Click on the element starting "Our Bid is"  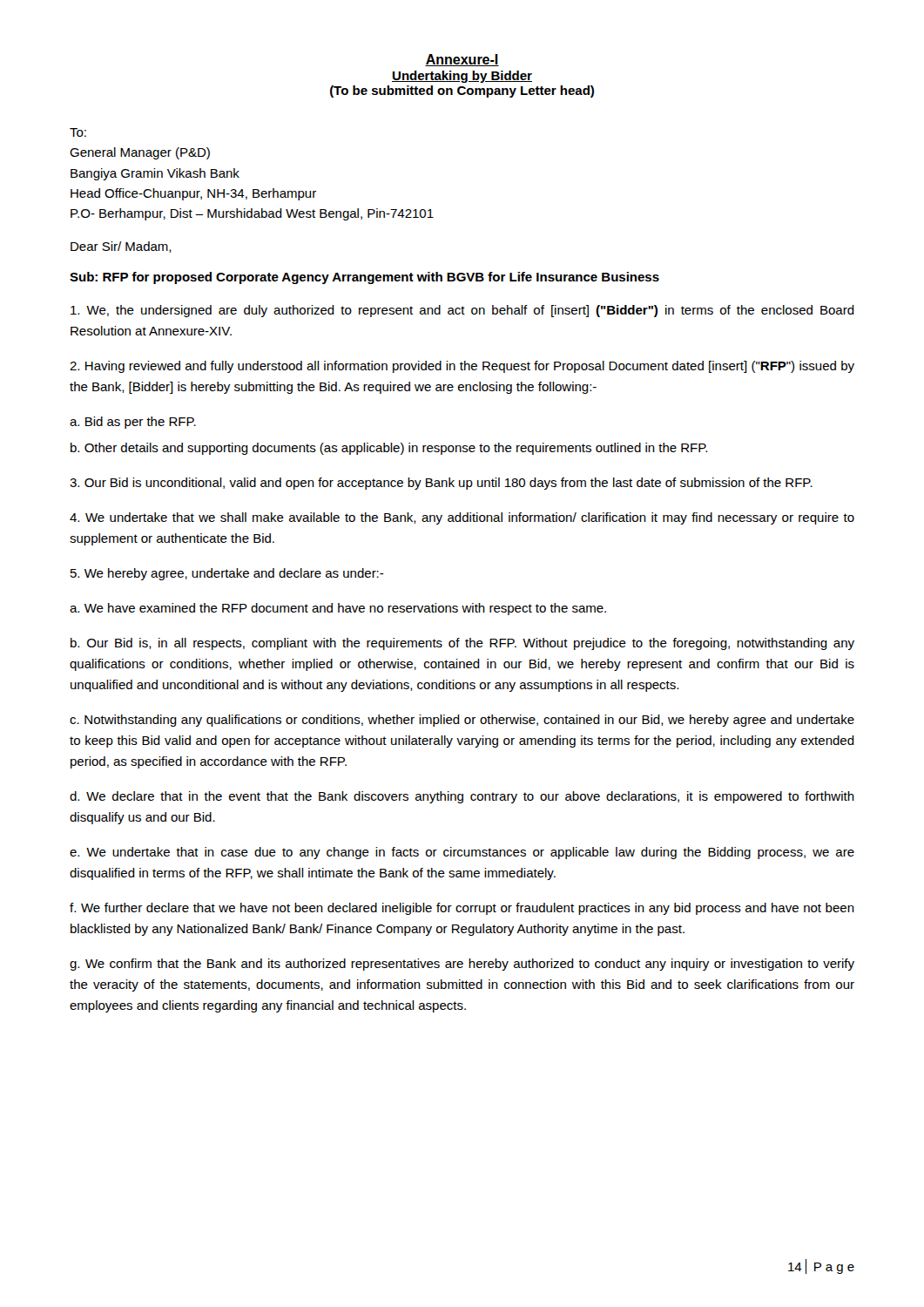pos(441,482)
